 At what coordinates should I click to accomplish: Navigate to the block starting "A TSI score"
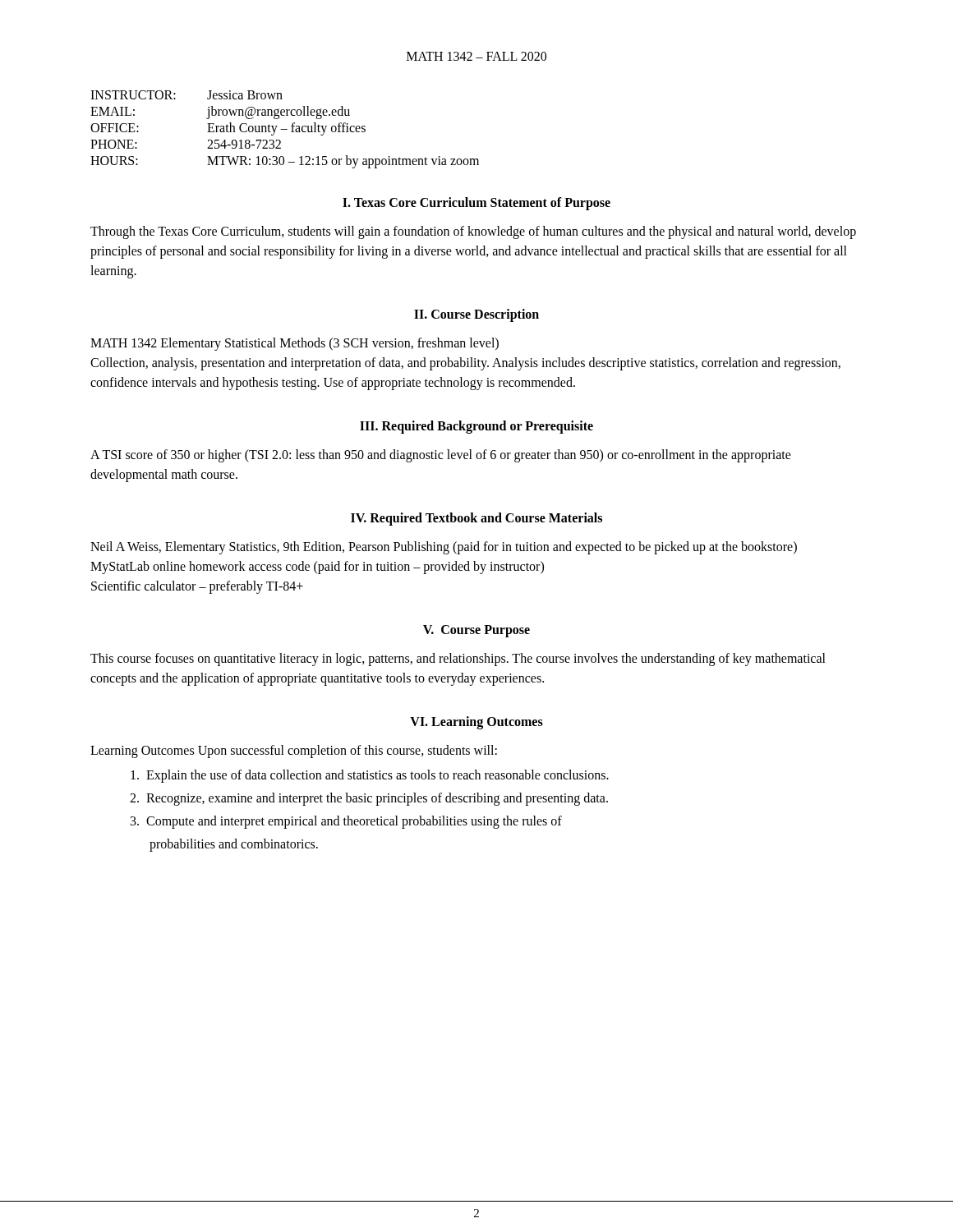pos(441,464)
